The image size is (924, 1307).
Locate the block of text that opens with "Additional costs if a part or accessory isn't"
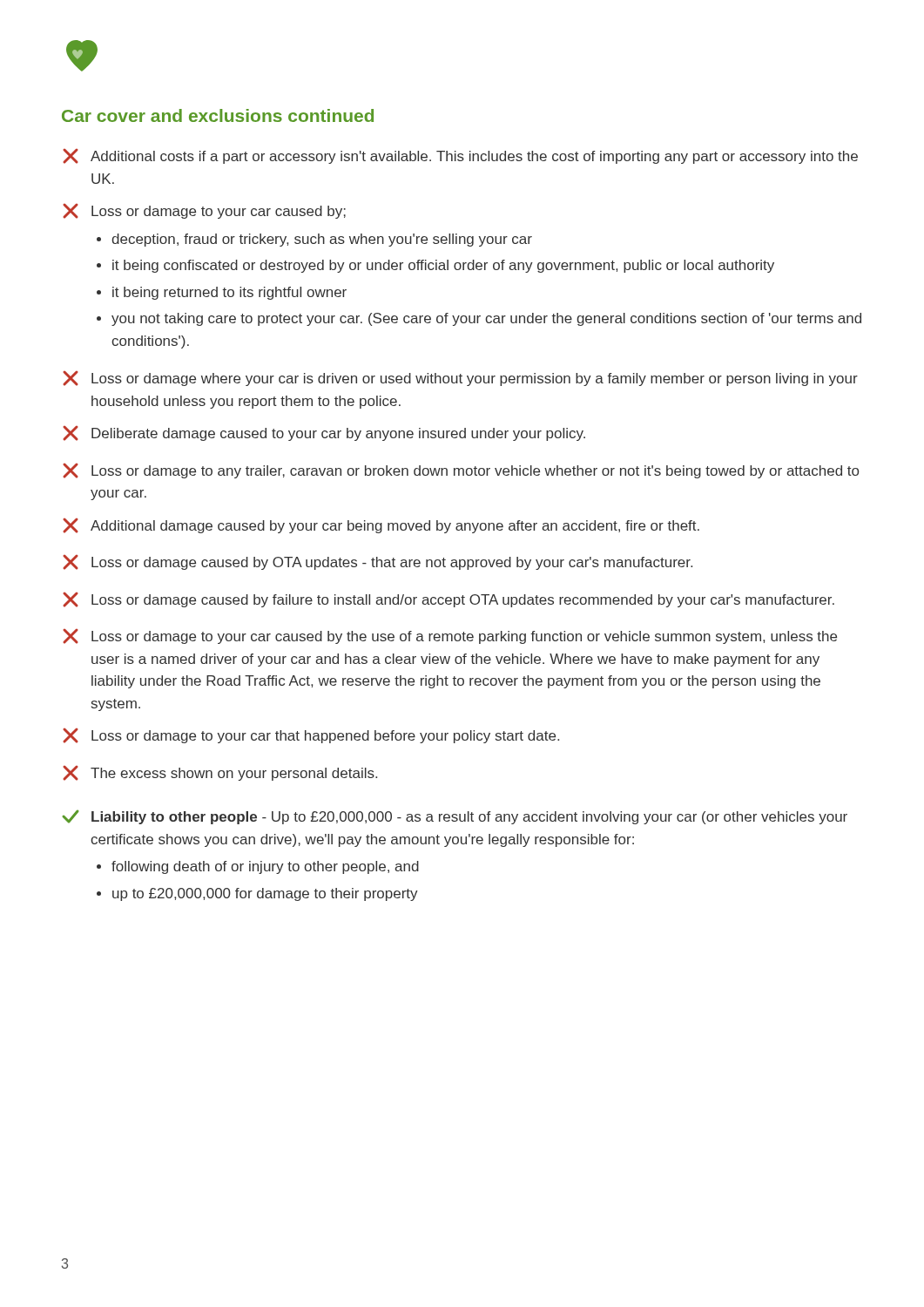coord(462,168)
